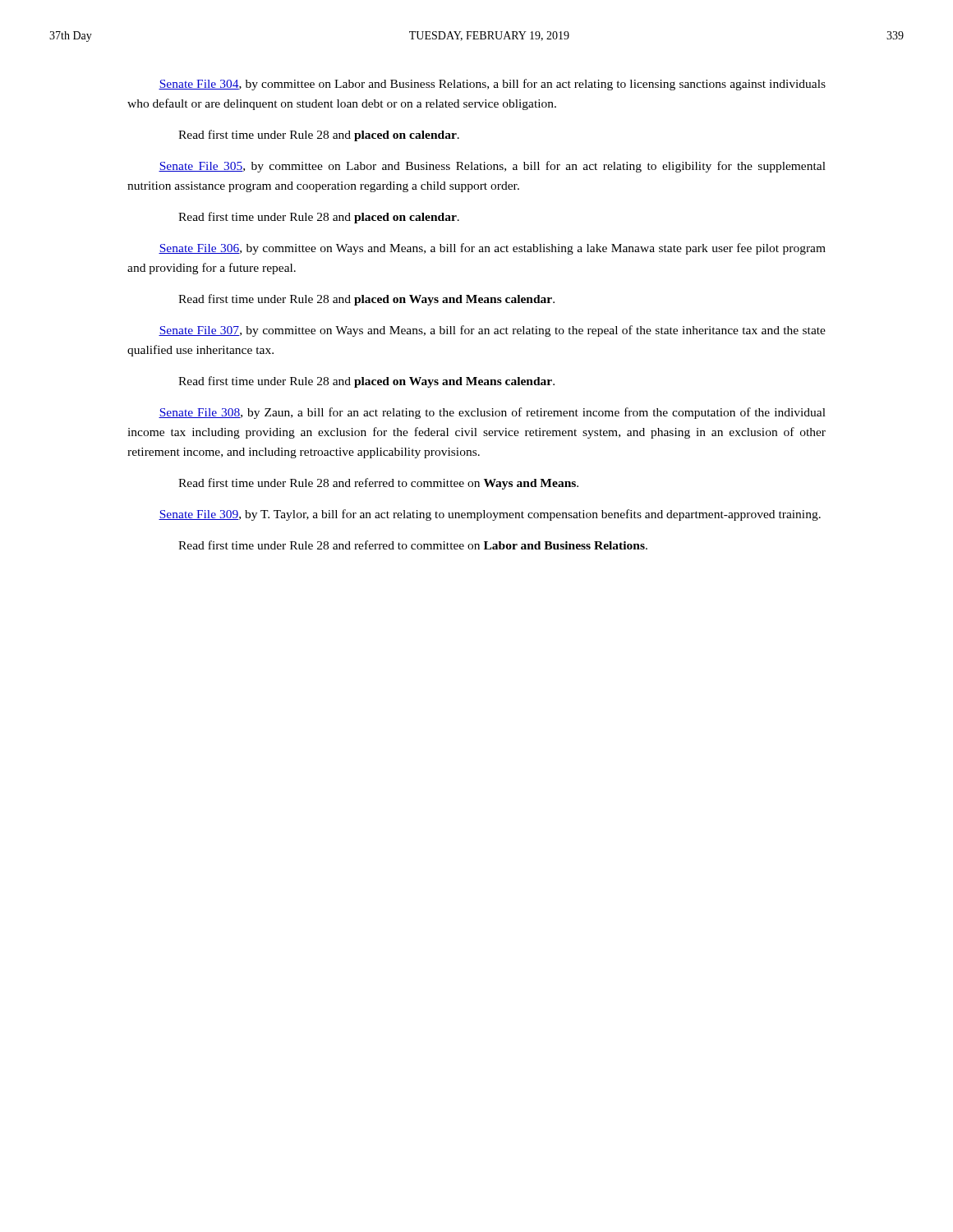Click on the text block that reads "Senate File 304, by"
Viewport: 953px width, 1232px height.
476,94
